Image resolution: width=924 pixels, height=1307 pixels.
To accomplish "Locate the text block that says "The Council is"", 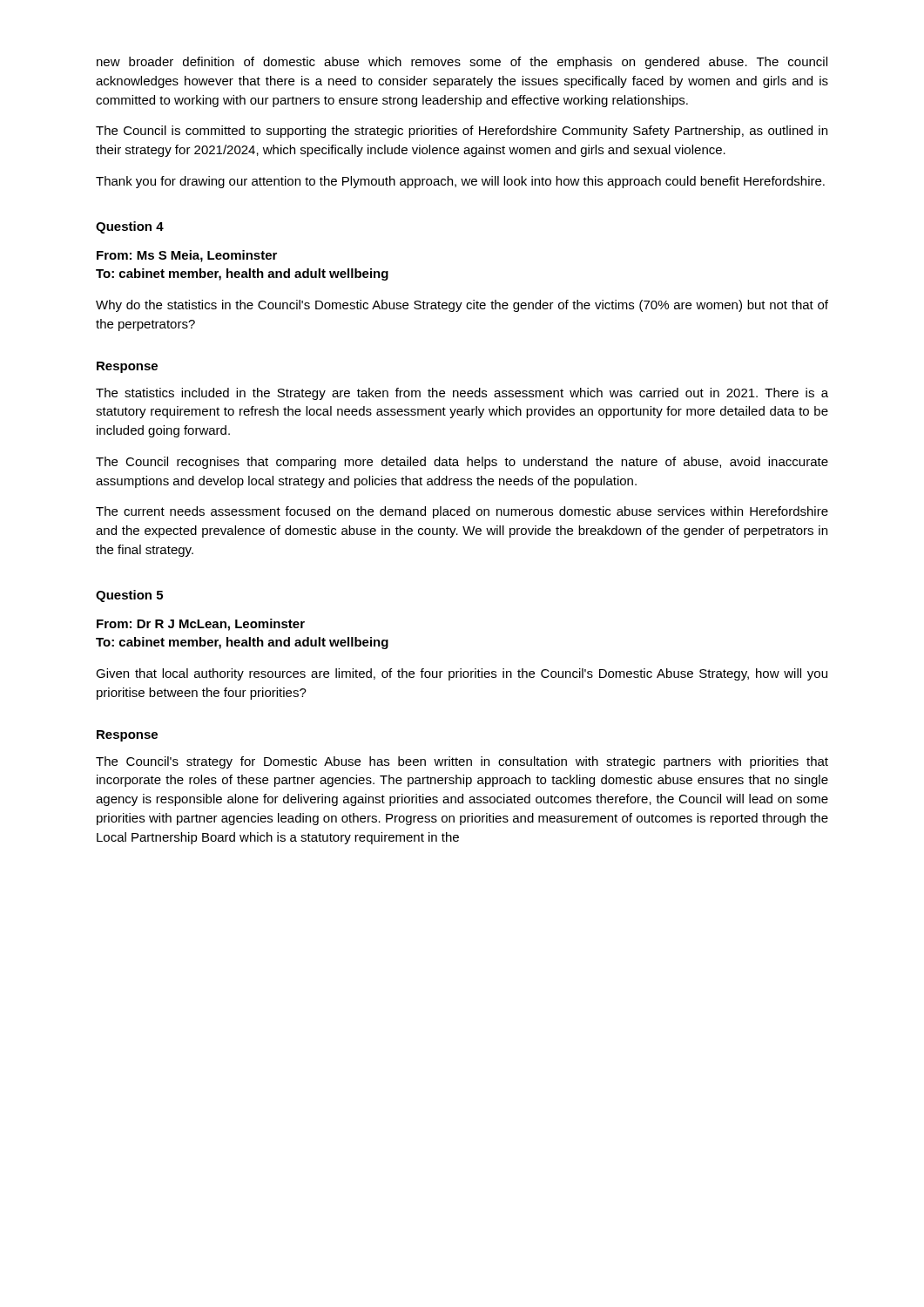I will 462,140.
